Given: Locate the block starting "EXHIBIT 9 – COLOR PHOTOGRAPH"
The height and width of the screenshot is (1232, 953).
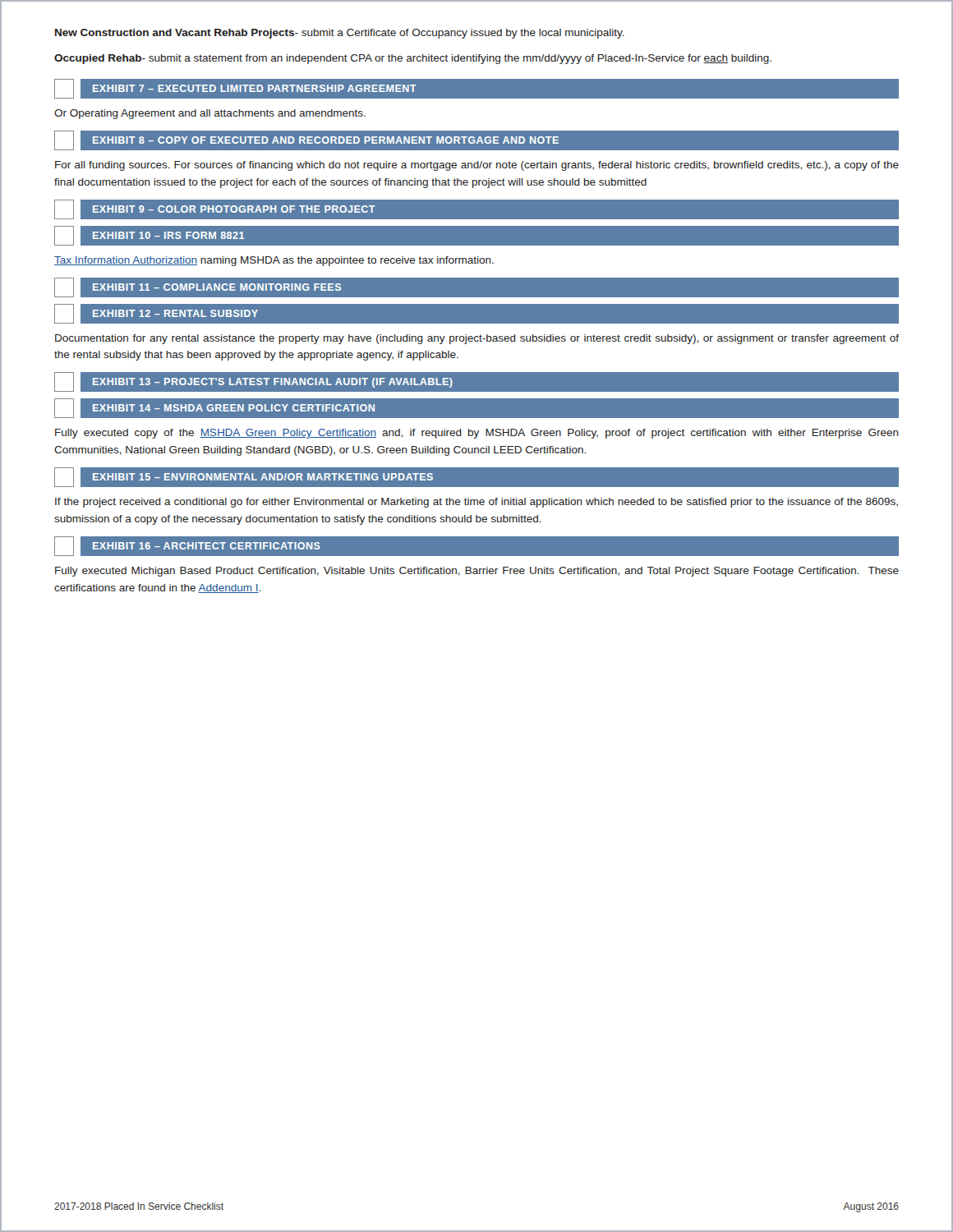Looking at the screenshot, I should [476, 209].
